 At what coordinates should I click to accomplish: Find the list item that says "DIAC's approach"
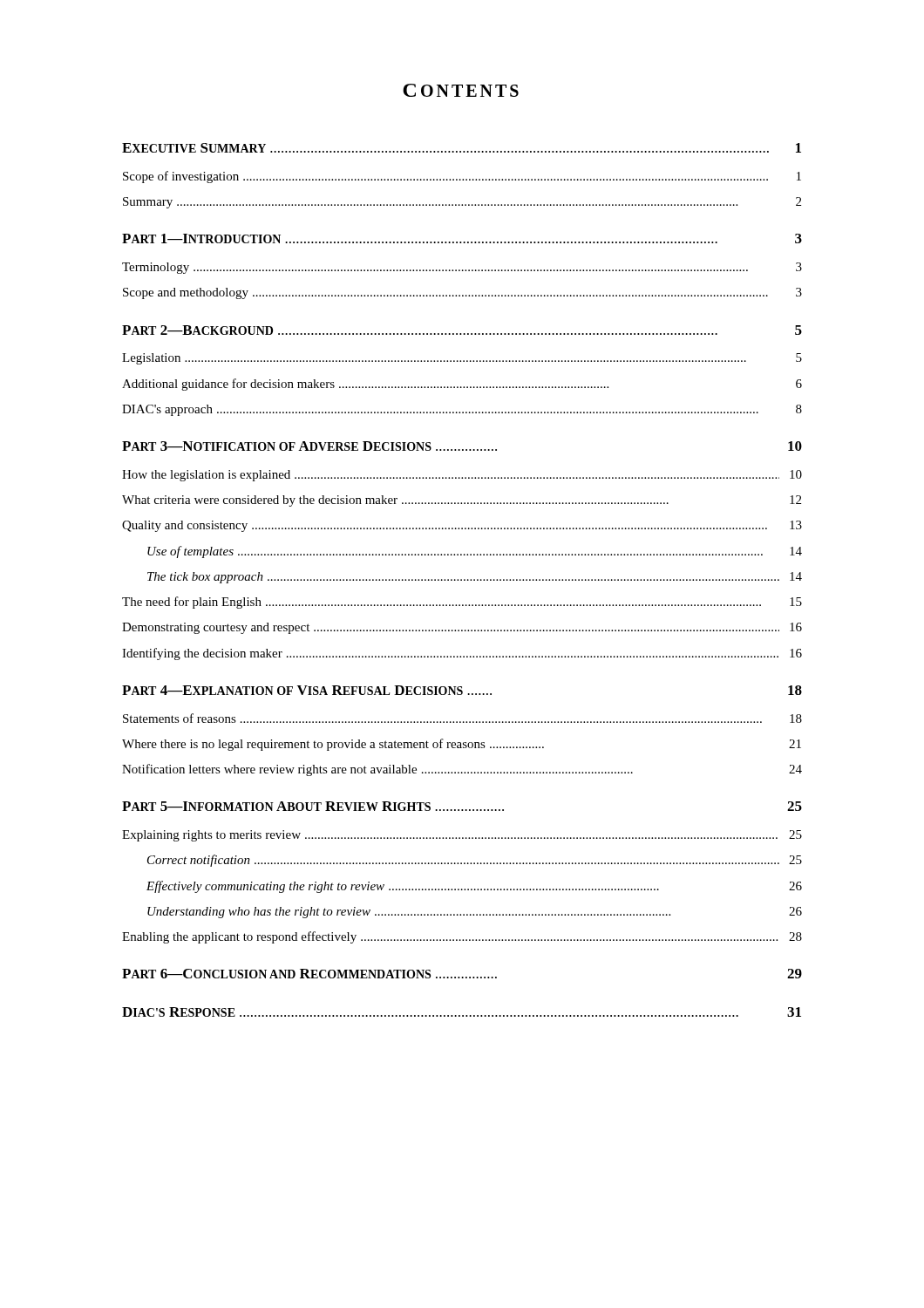[x=462, y=409]
